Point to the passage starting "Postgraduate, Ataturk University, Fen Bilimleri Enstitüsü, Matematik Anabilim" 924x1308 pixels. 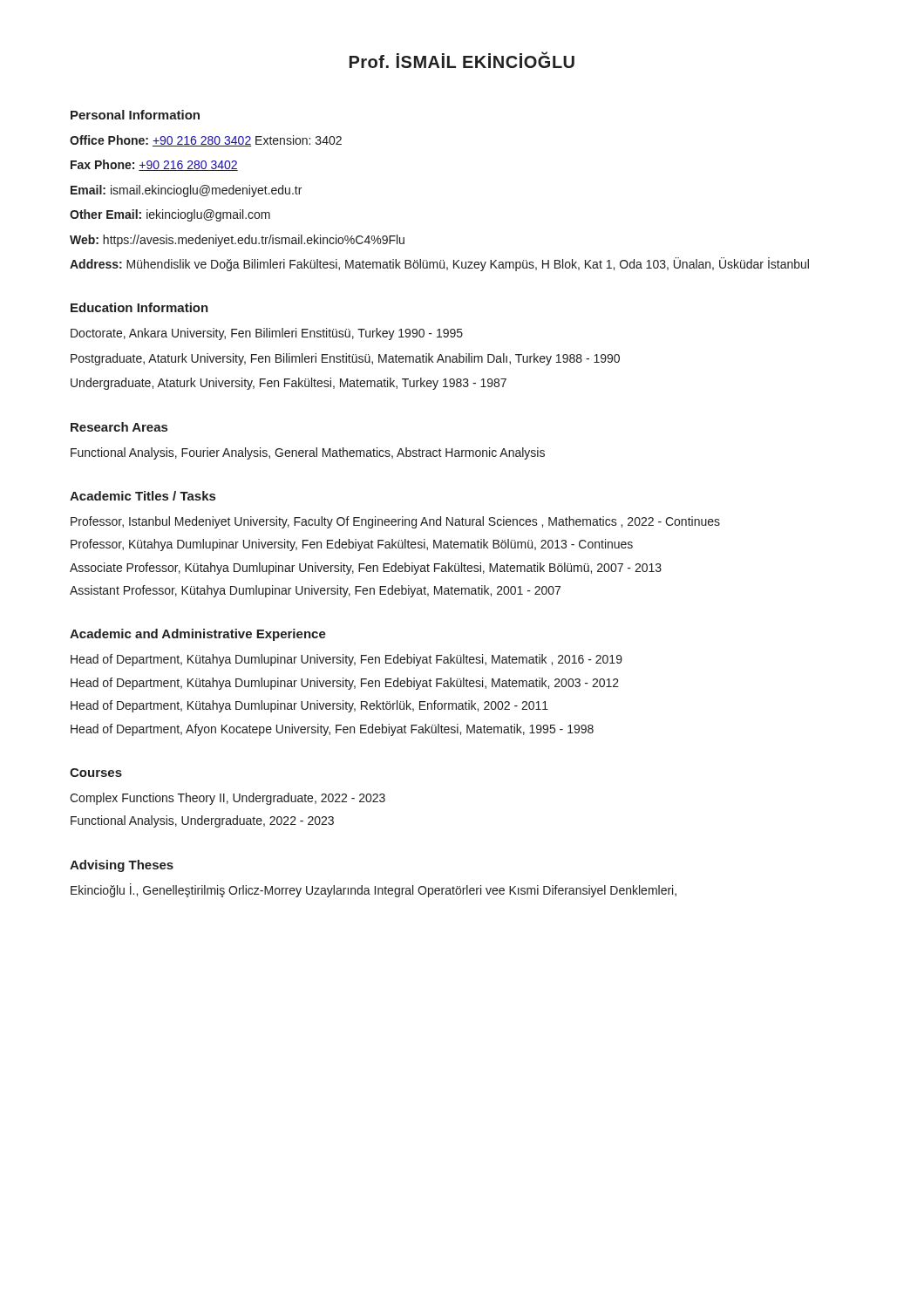(x=462, y=358)
